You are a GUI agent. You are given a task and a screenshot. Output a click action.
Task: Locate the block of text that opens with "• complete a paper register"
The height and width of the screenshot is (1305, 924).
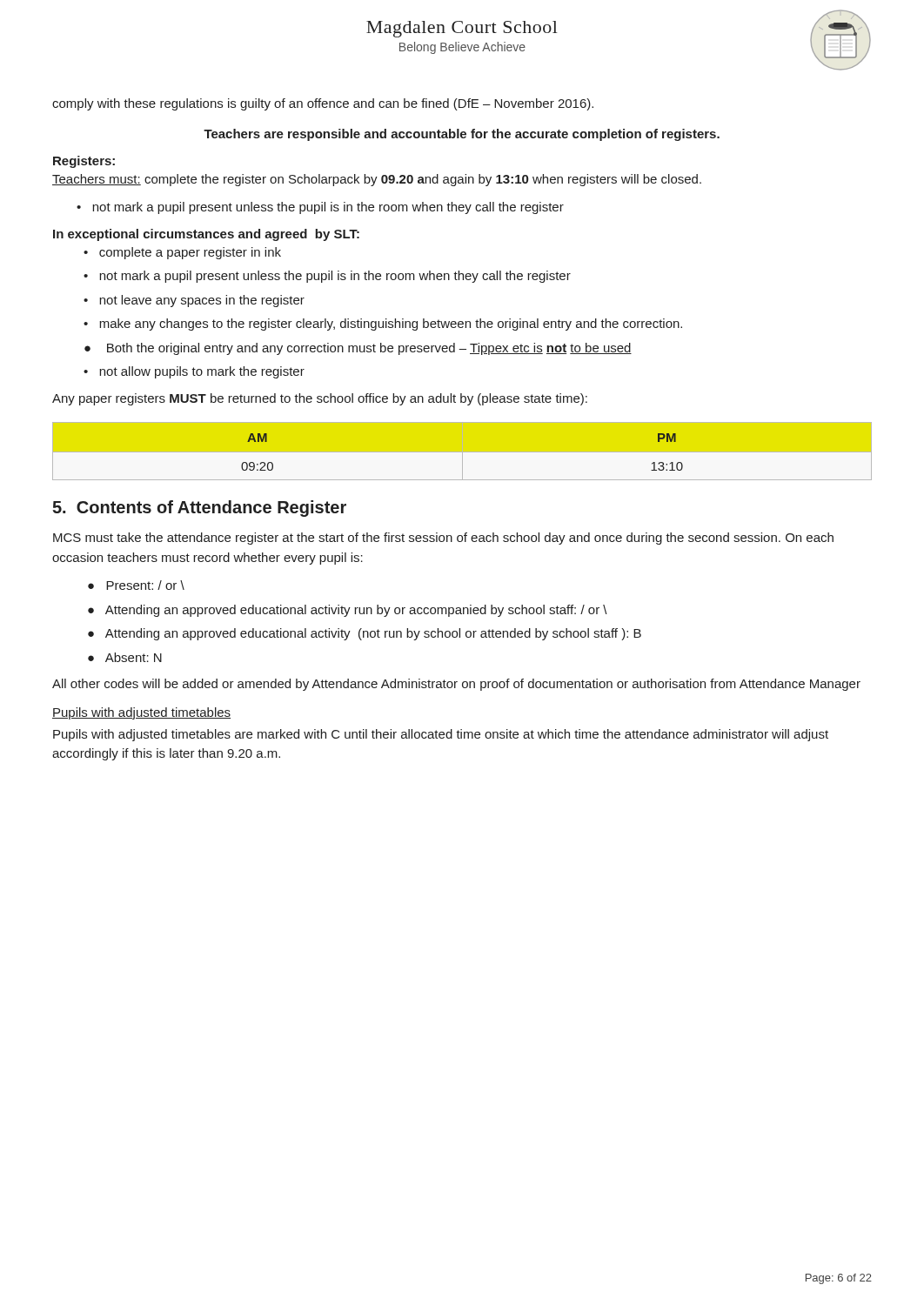pyautogui.click(x=182, y=251)
